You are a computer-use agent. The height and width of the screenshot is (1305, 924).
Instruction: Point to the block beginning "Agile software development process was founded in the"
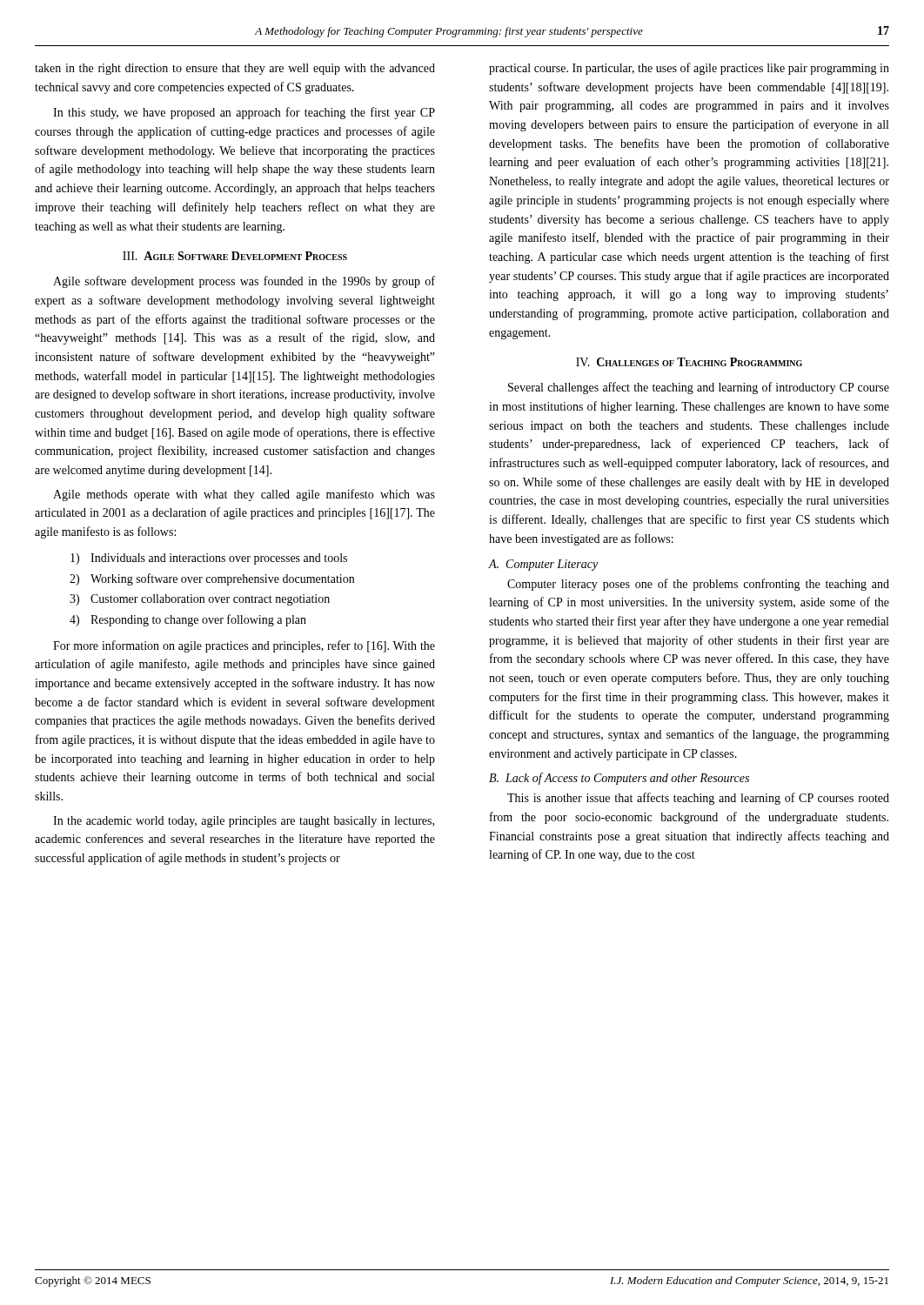[x=235, y=376]
